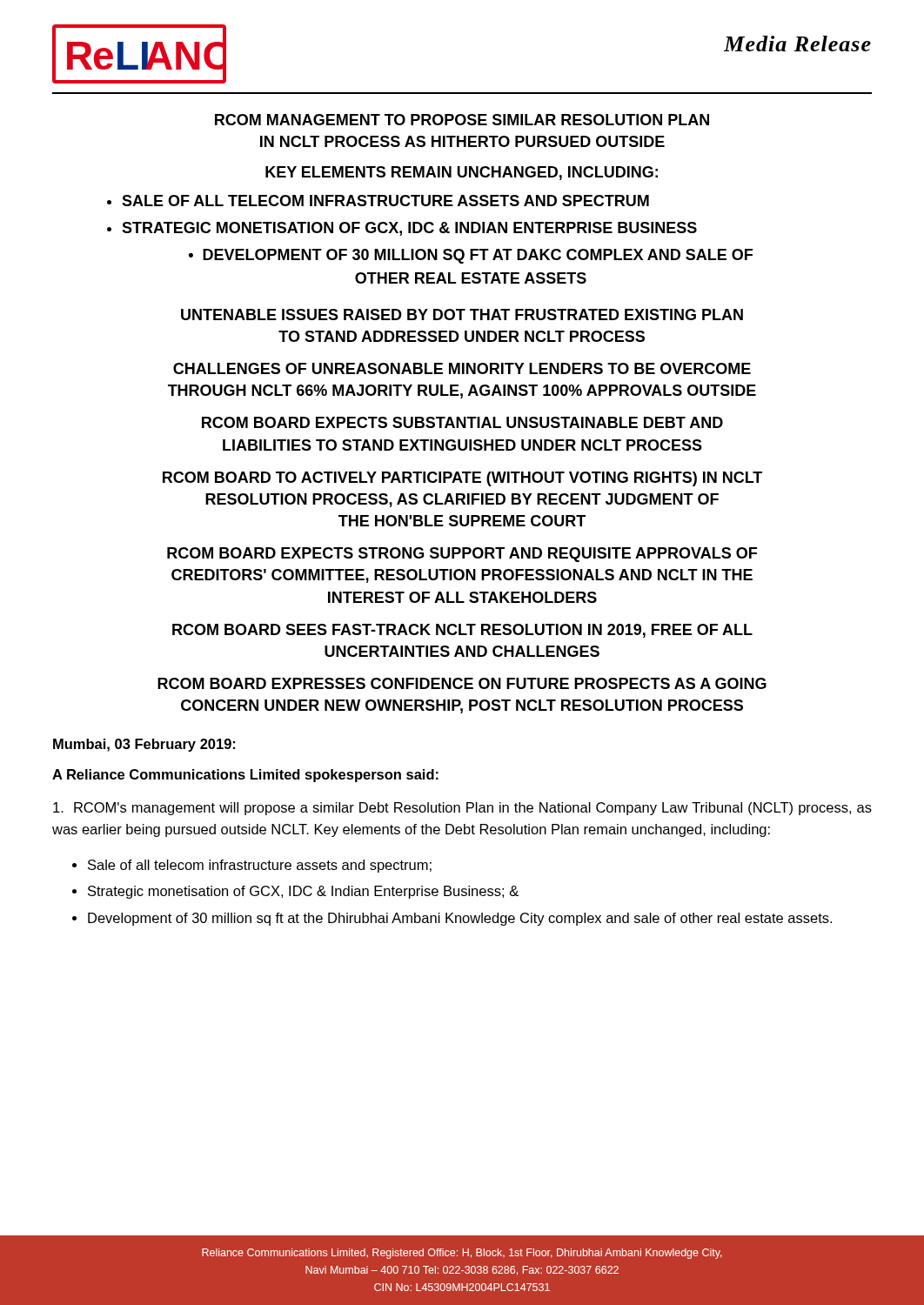Find the title that says "RCOM BOARD EXPECTS STRONG SUPPORT AND"
Viewport: 924px width, 1305px height.
462,575
